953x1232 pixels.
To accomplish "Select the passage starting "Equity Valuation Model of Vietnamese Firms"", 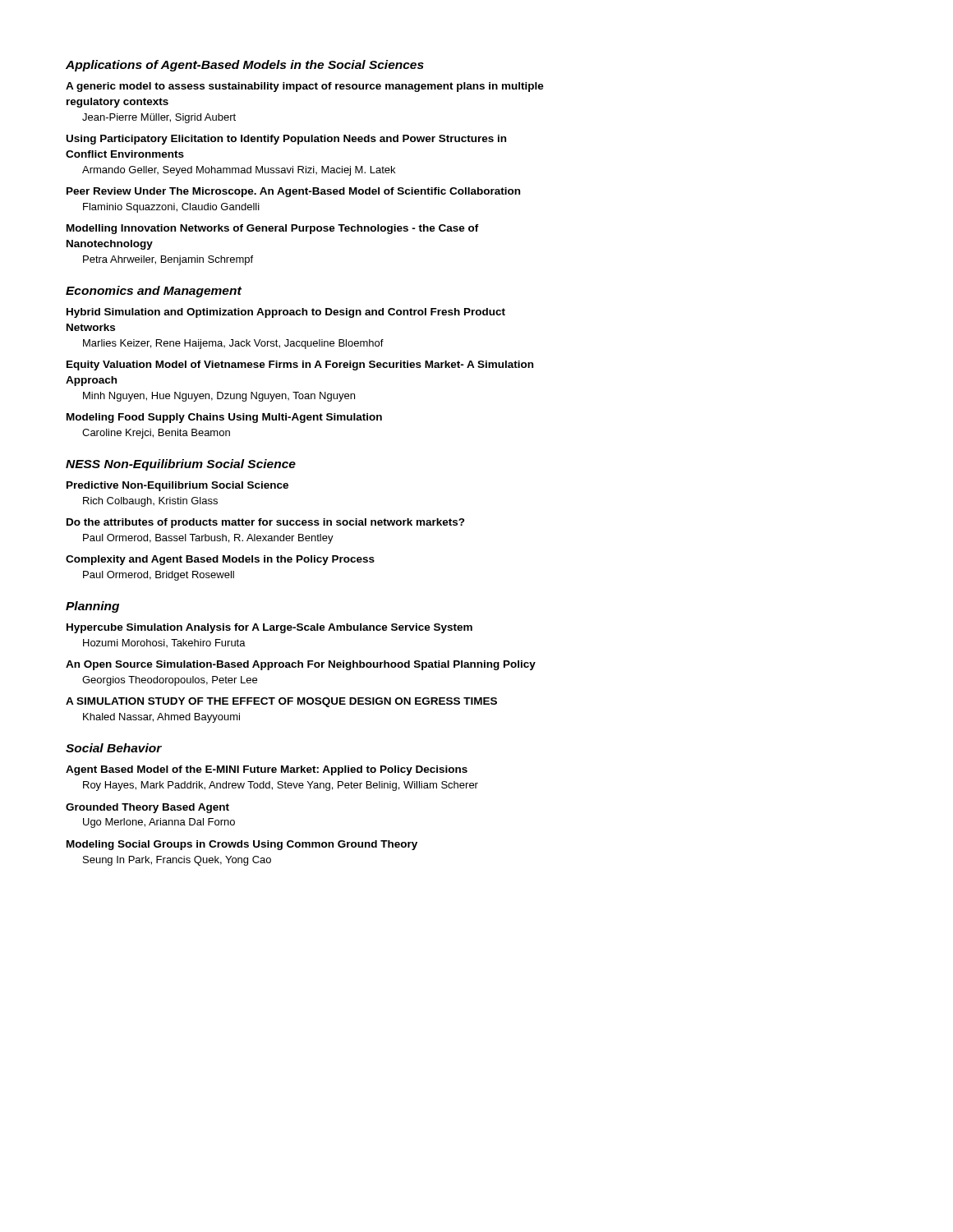I will pos(300,365).
